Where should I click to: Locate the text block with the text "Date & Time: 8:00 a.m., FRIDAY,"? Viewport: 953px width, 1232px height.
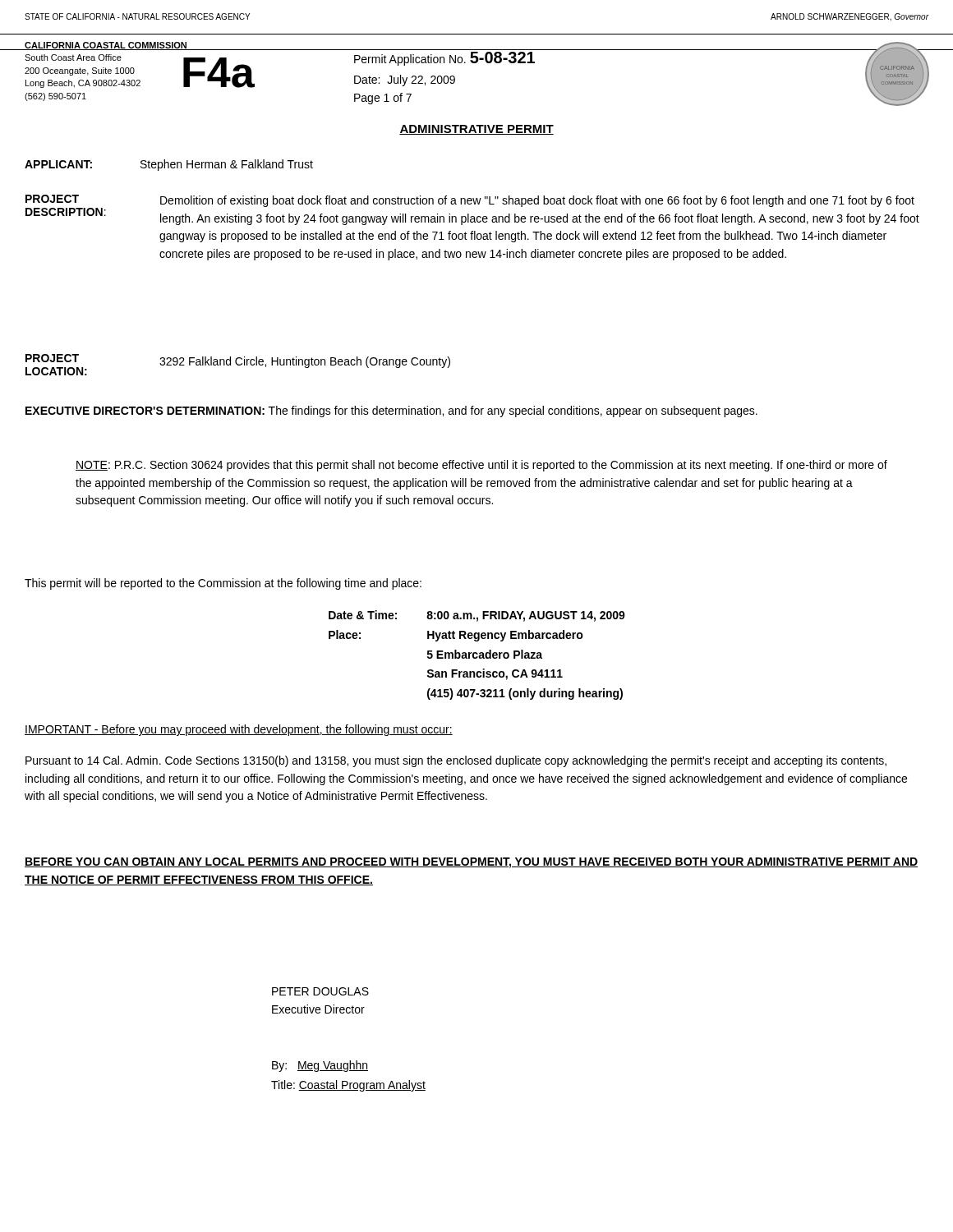(x=476, y=655)
